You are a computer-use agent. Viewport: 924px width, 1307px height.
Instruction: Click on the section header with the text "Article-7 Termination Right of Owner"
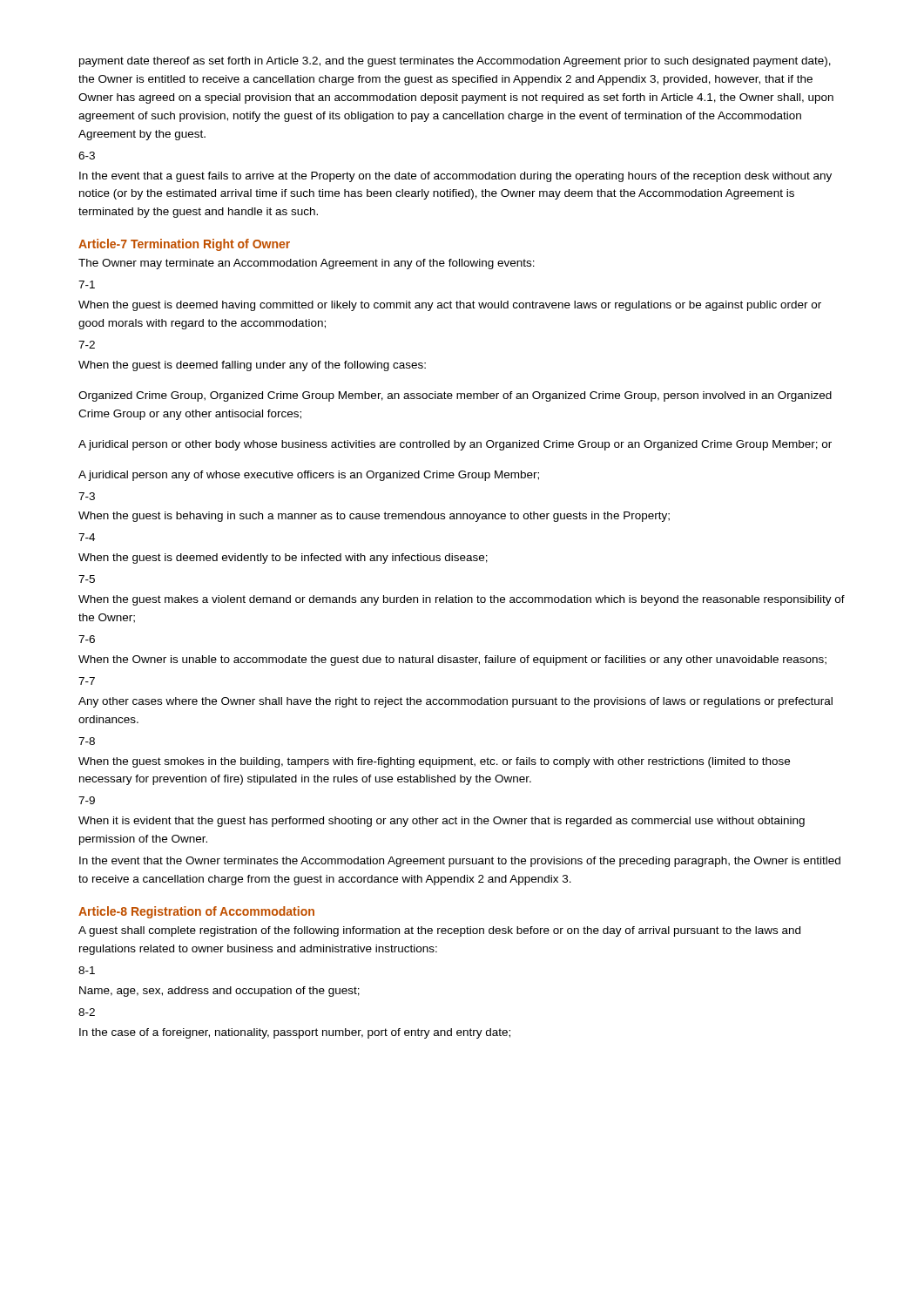(x=184, y=244)
